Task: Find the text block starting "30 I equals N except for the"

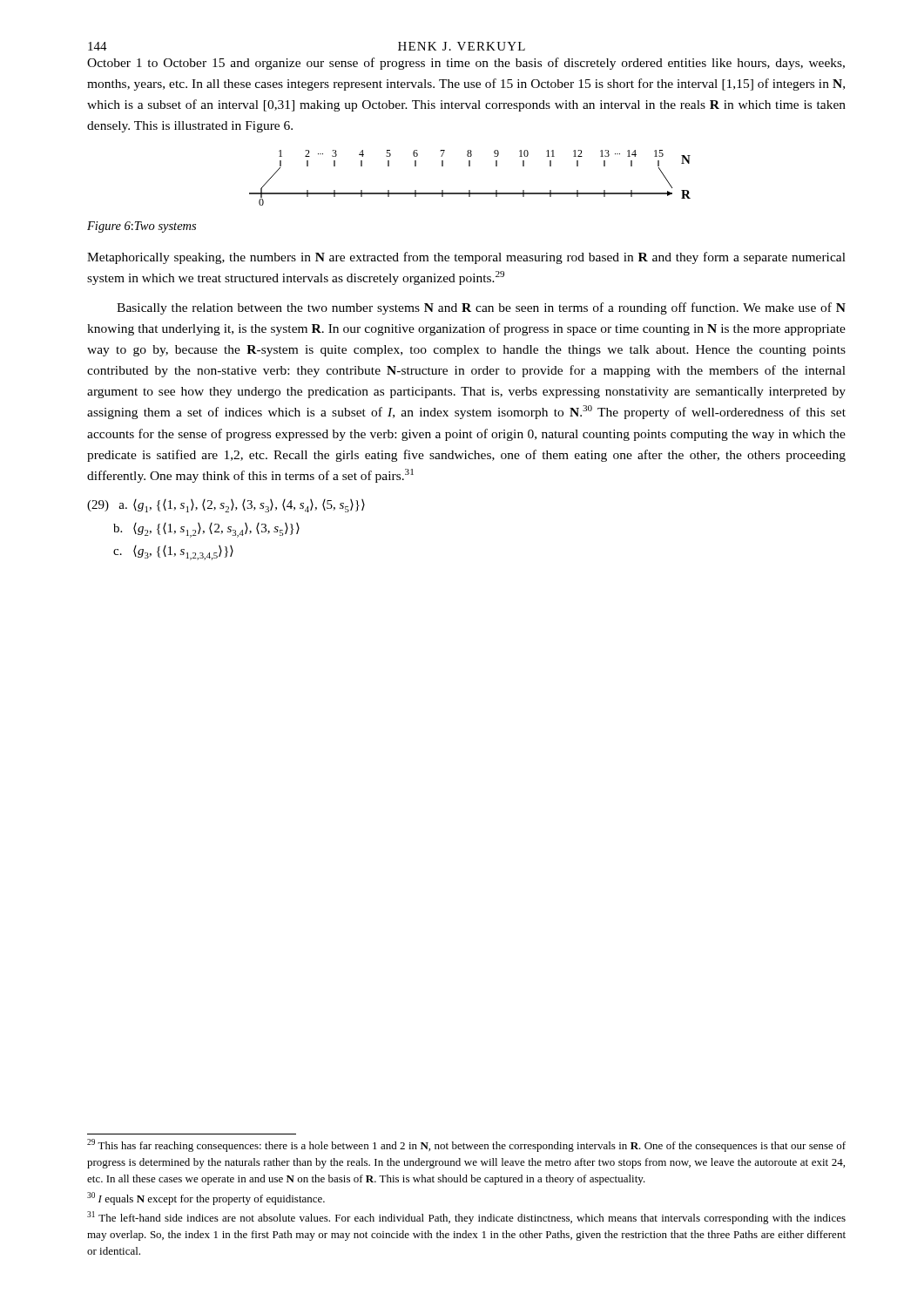Action: tap(206, 1198)
